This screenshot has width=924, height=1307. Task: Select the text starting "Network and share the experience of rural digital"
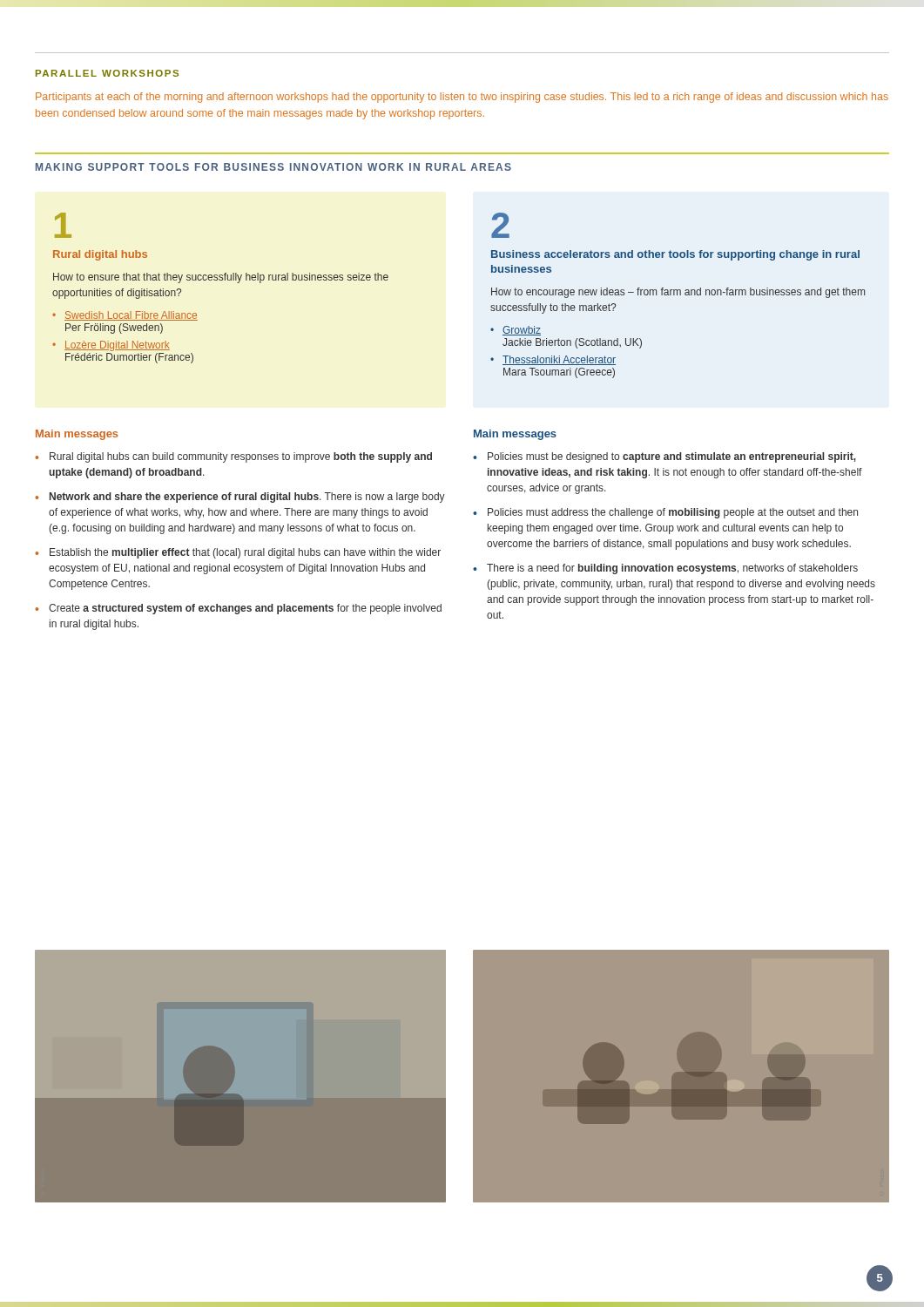tap(247, 512)
